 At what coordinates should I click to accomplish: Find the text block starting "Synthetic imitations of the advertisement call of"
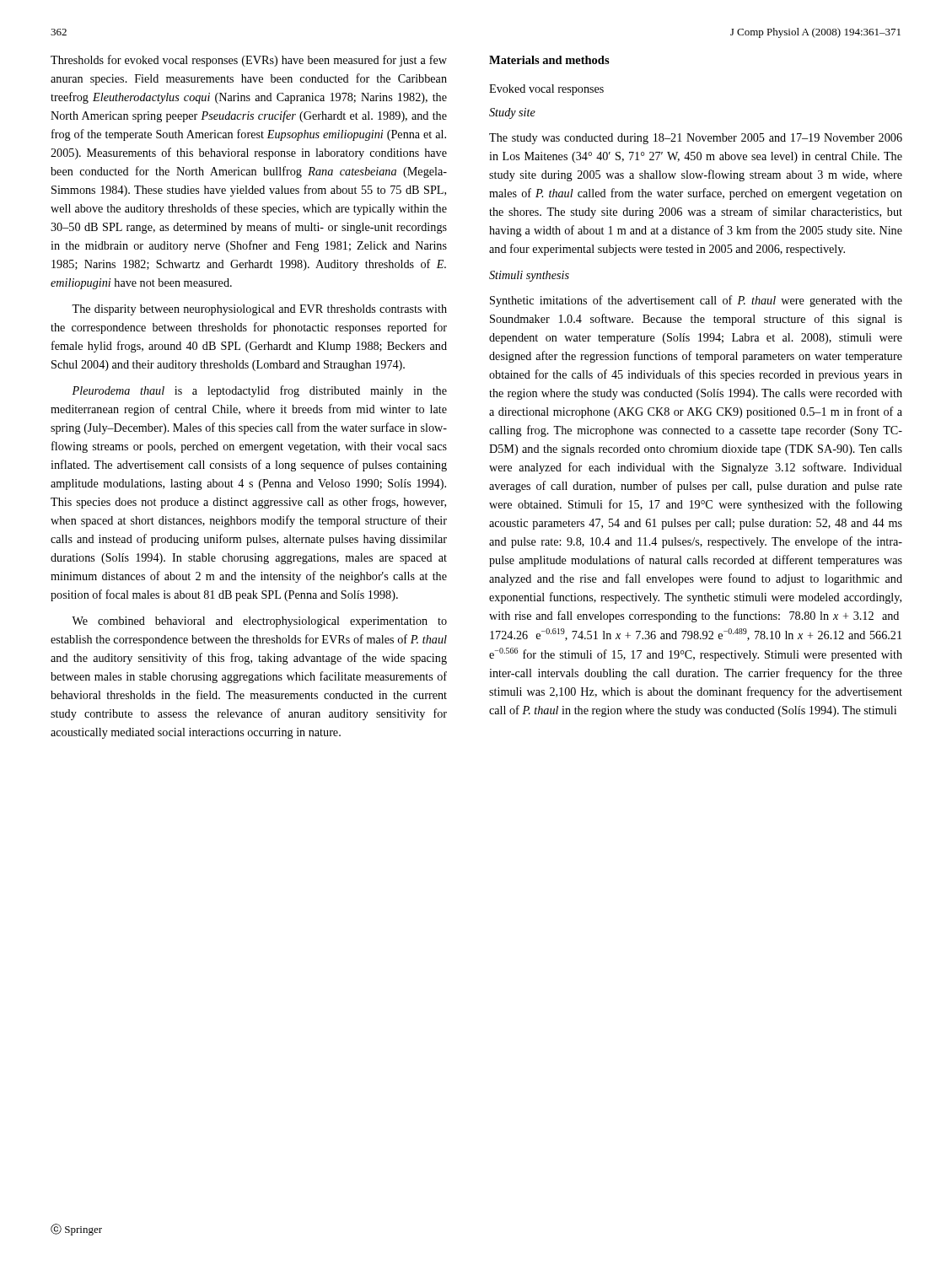click(696, 505)
